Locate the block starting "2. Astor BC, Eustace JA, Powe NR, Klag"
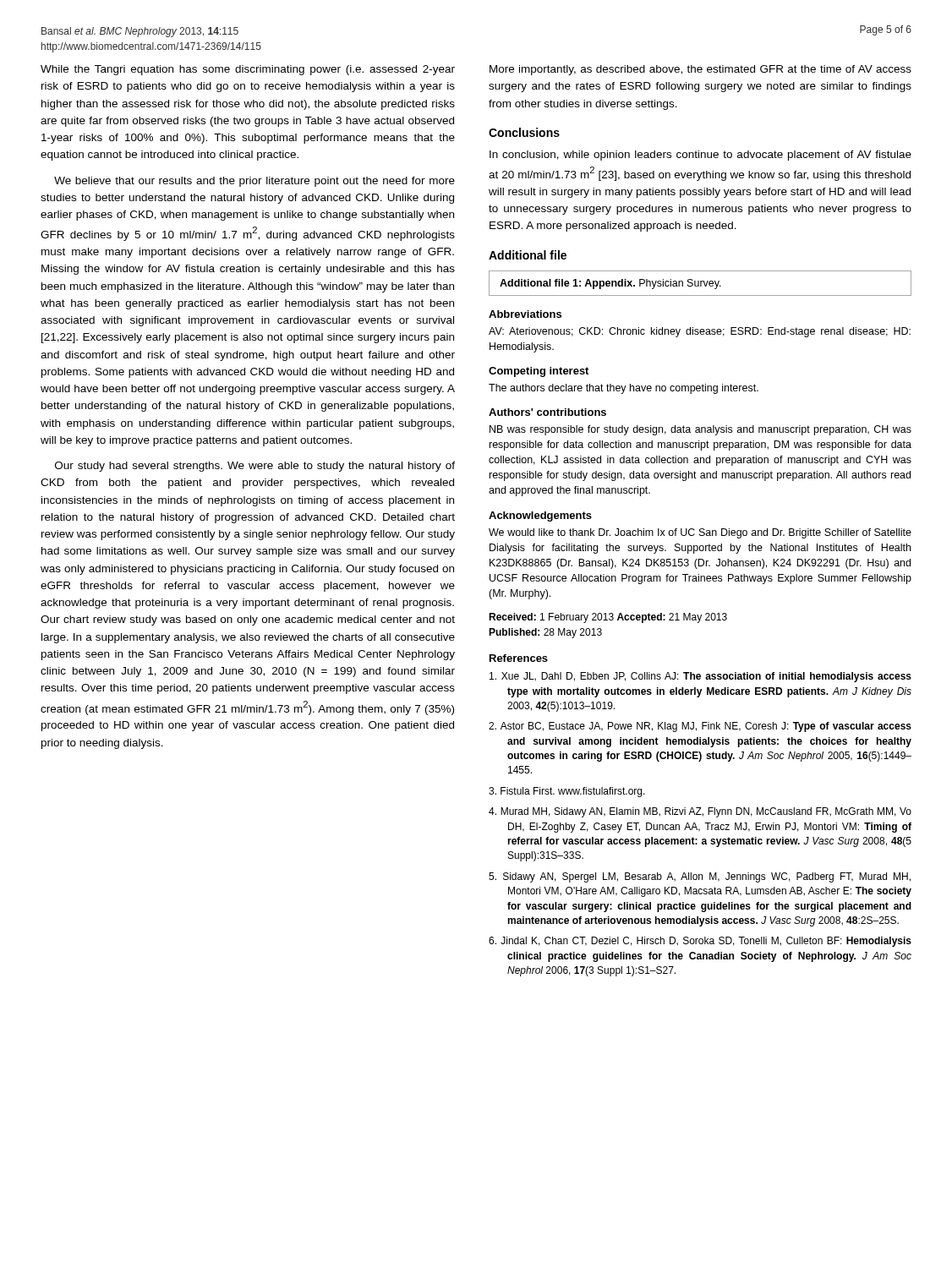The image size is (952, 1268). pos(700,749)
